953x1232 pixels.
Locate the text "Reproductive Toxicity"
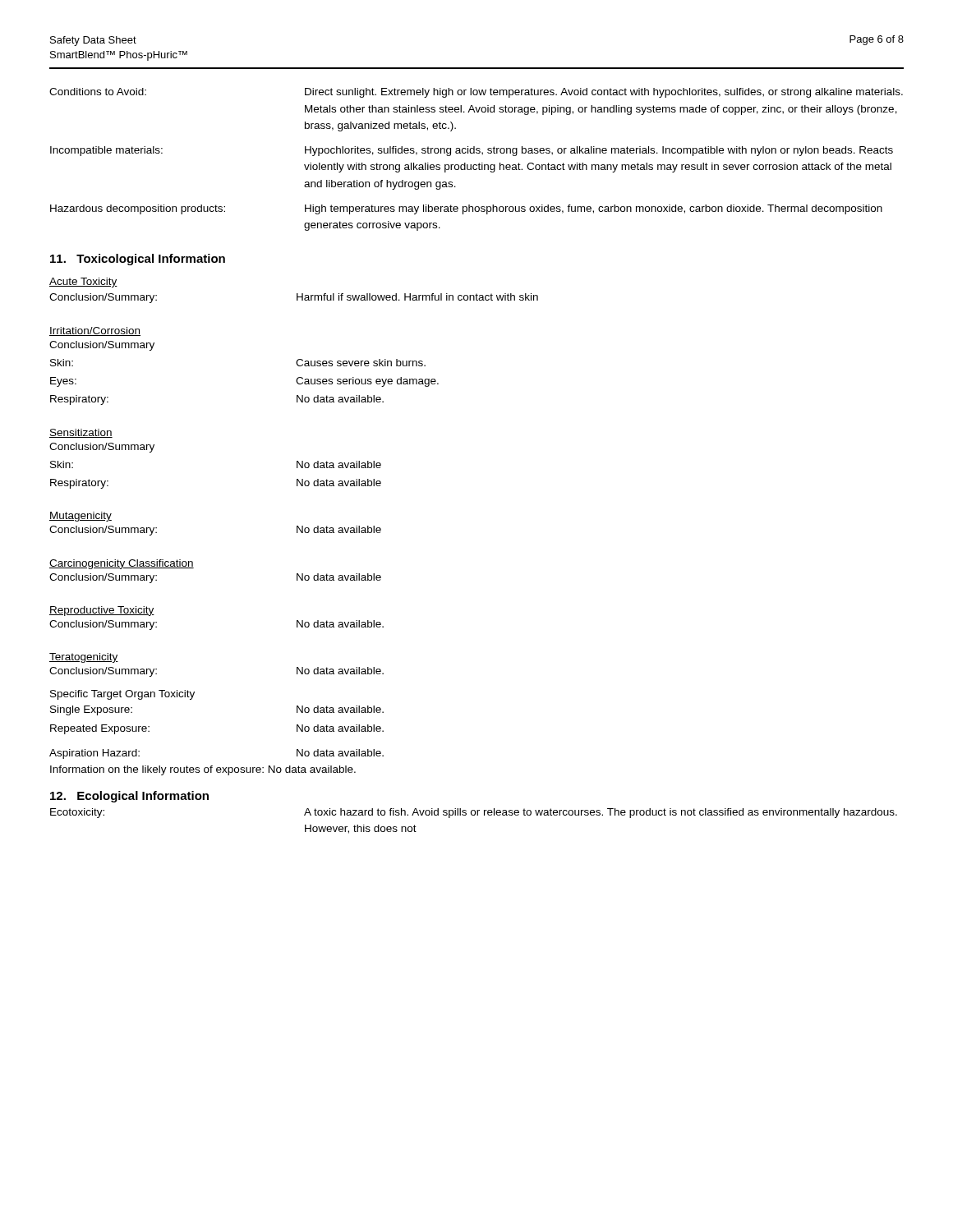(102, 610)
